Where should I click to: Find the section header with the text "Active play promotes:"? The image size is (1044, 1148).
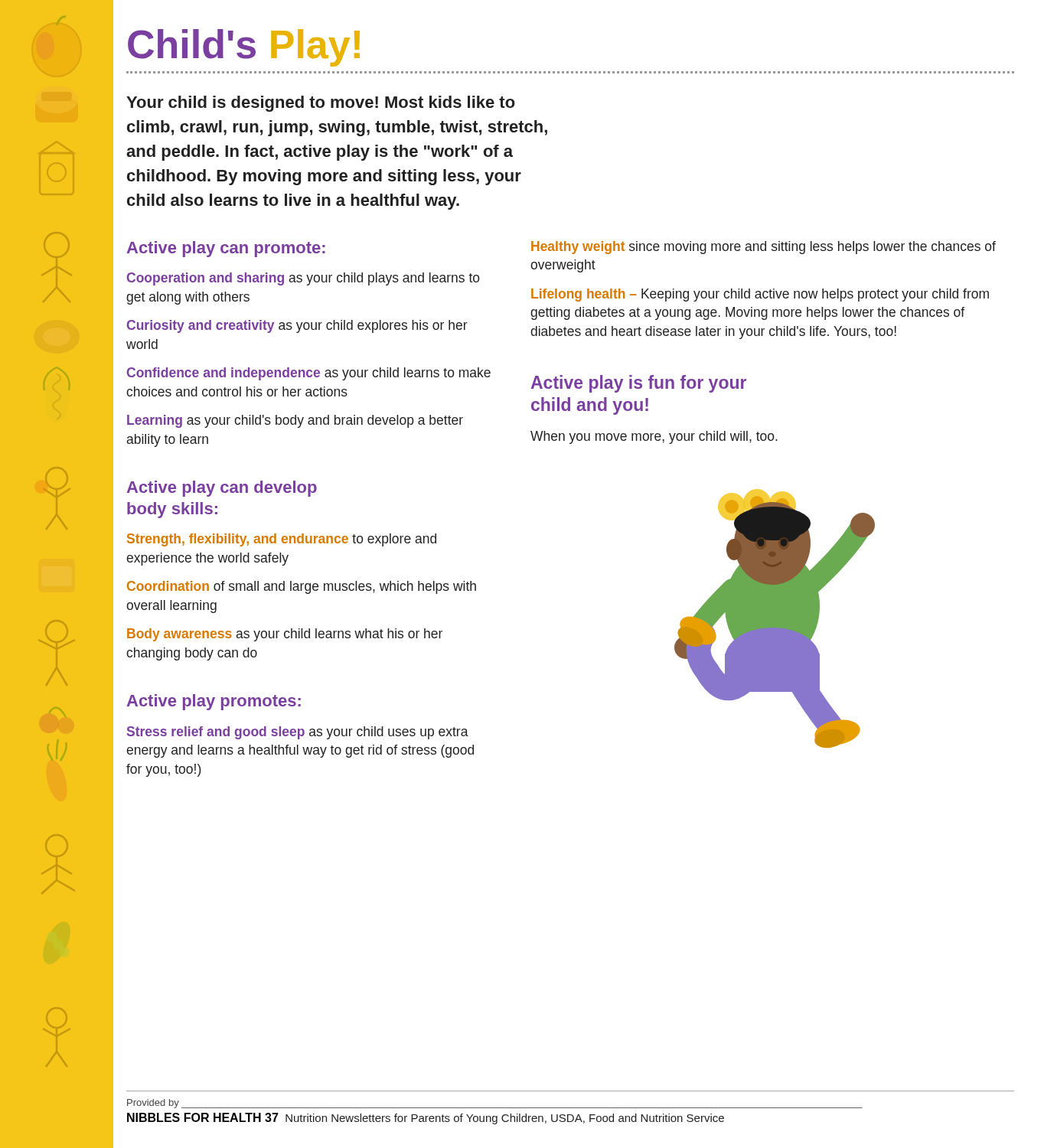tap(214, 701)
